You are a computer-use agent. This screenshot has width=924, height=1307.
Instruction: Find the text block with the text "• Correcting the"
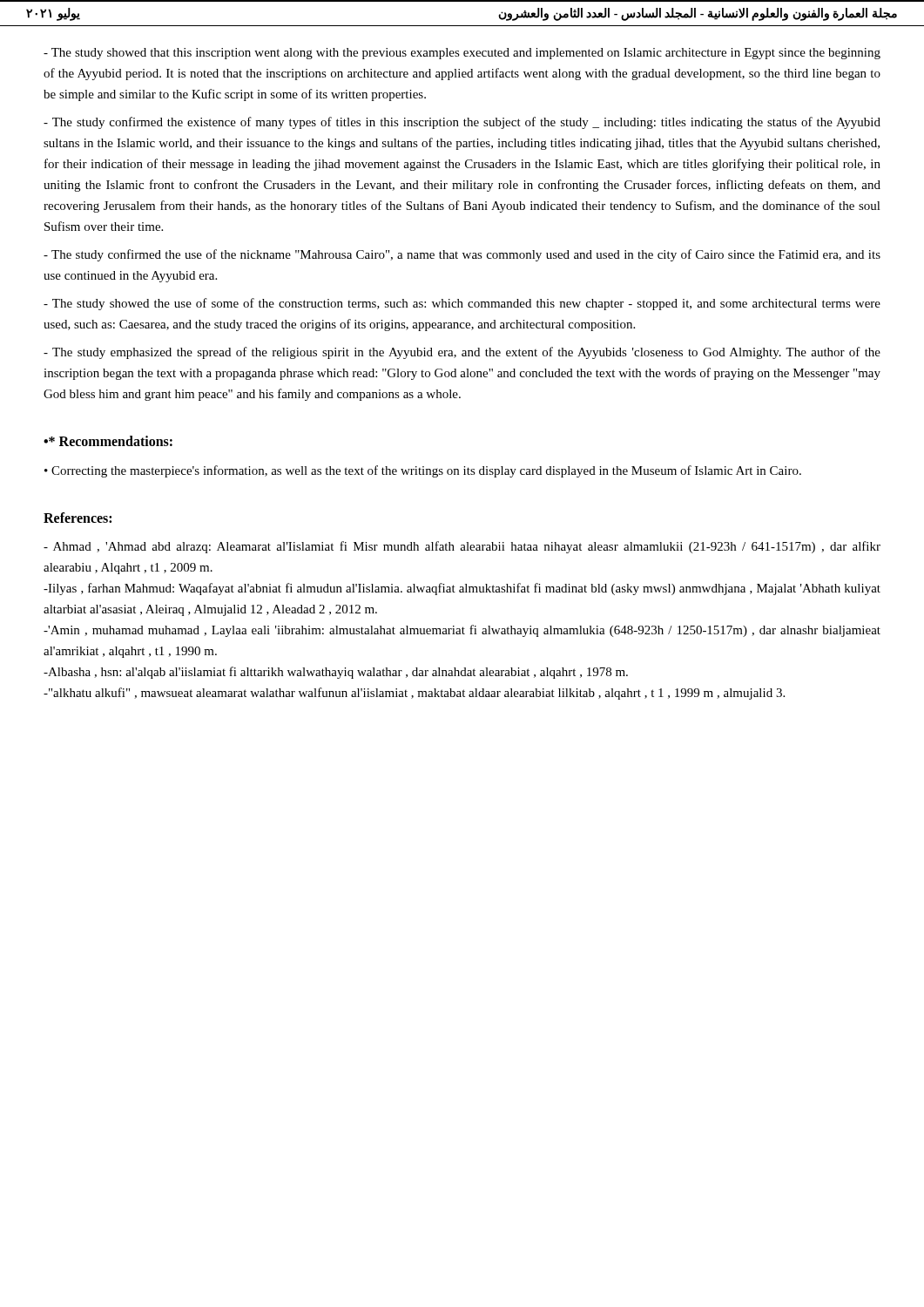[423, 470]
